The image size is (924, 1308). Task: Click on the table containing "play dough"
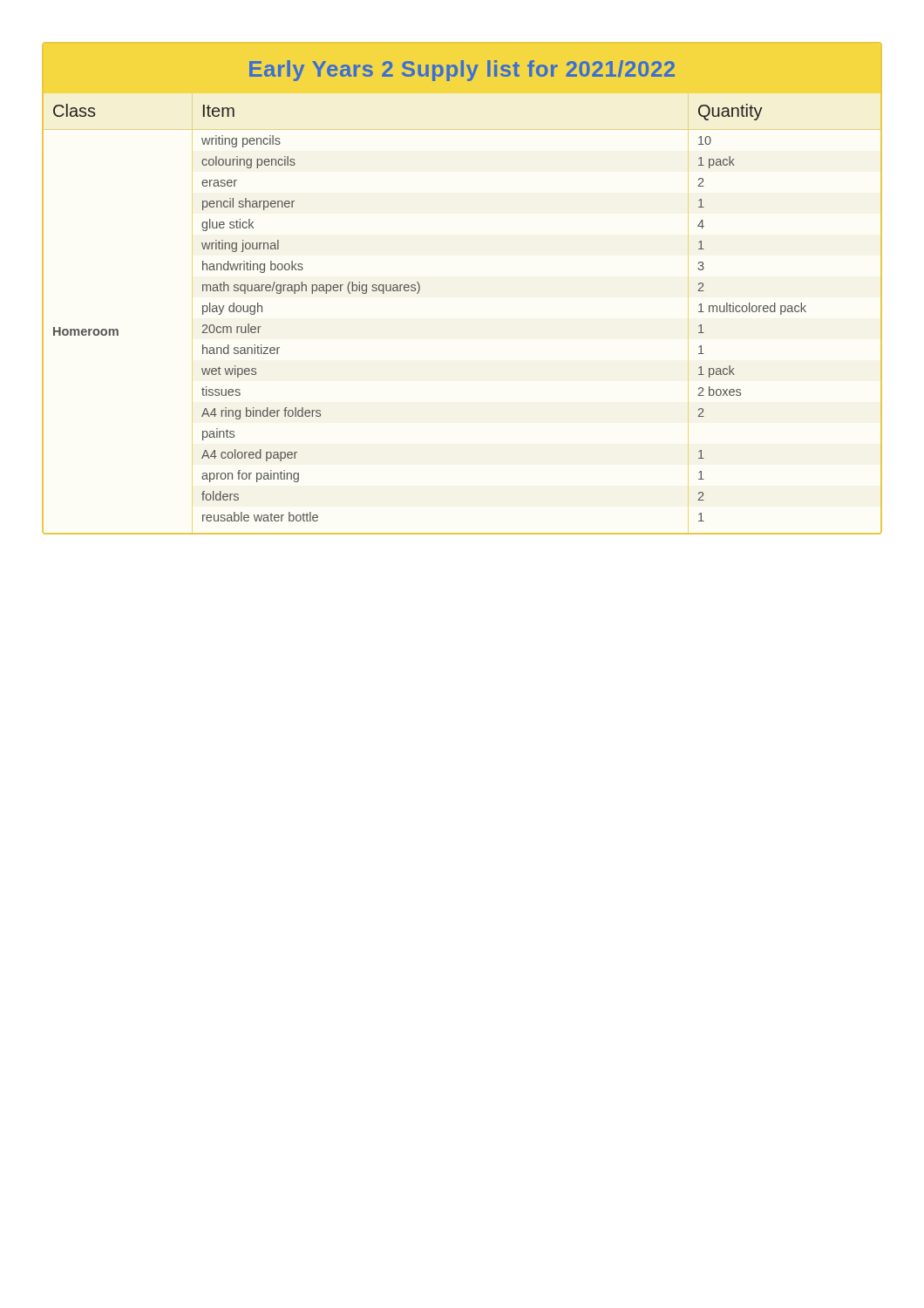pos(462,313)
